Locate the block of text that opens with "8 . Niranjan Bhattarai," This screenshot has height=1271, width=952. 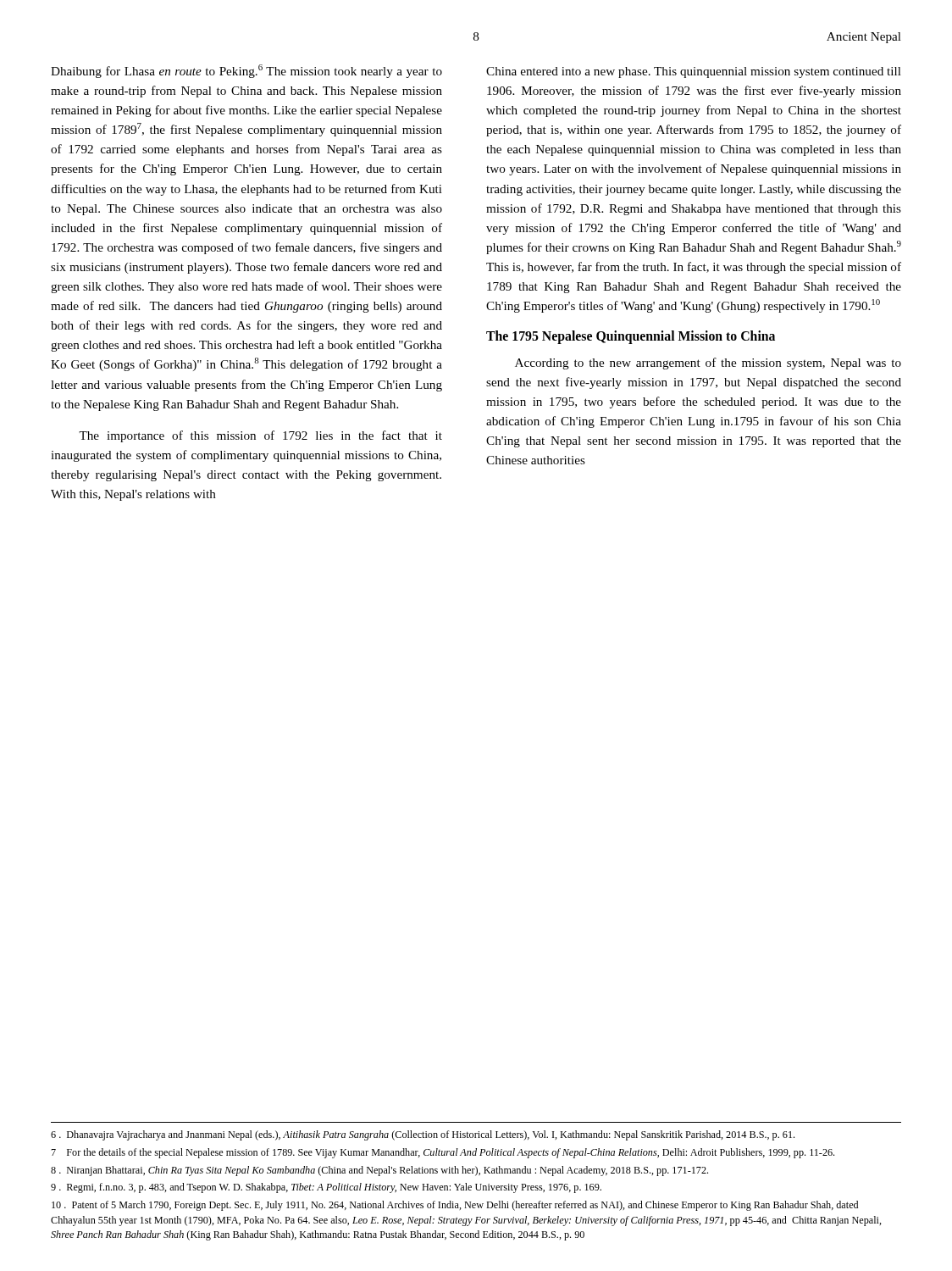(x=380, y=1170)
